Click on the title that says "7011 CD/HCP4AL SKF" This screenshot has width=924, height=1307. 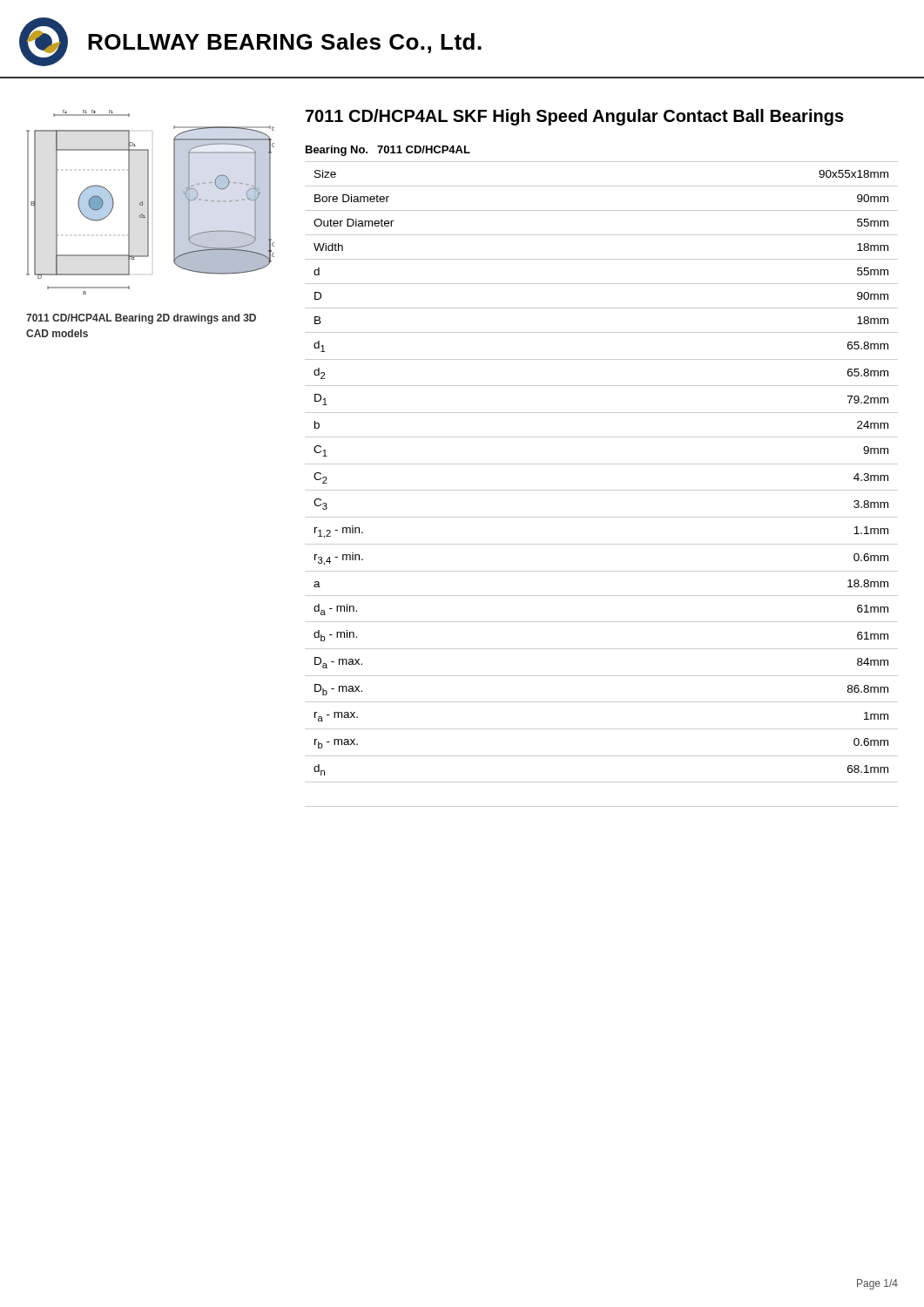(574, 116)
